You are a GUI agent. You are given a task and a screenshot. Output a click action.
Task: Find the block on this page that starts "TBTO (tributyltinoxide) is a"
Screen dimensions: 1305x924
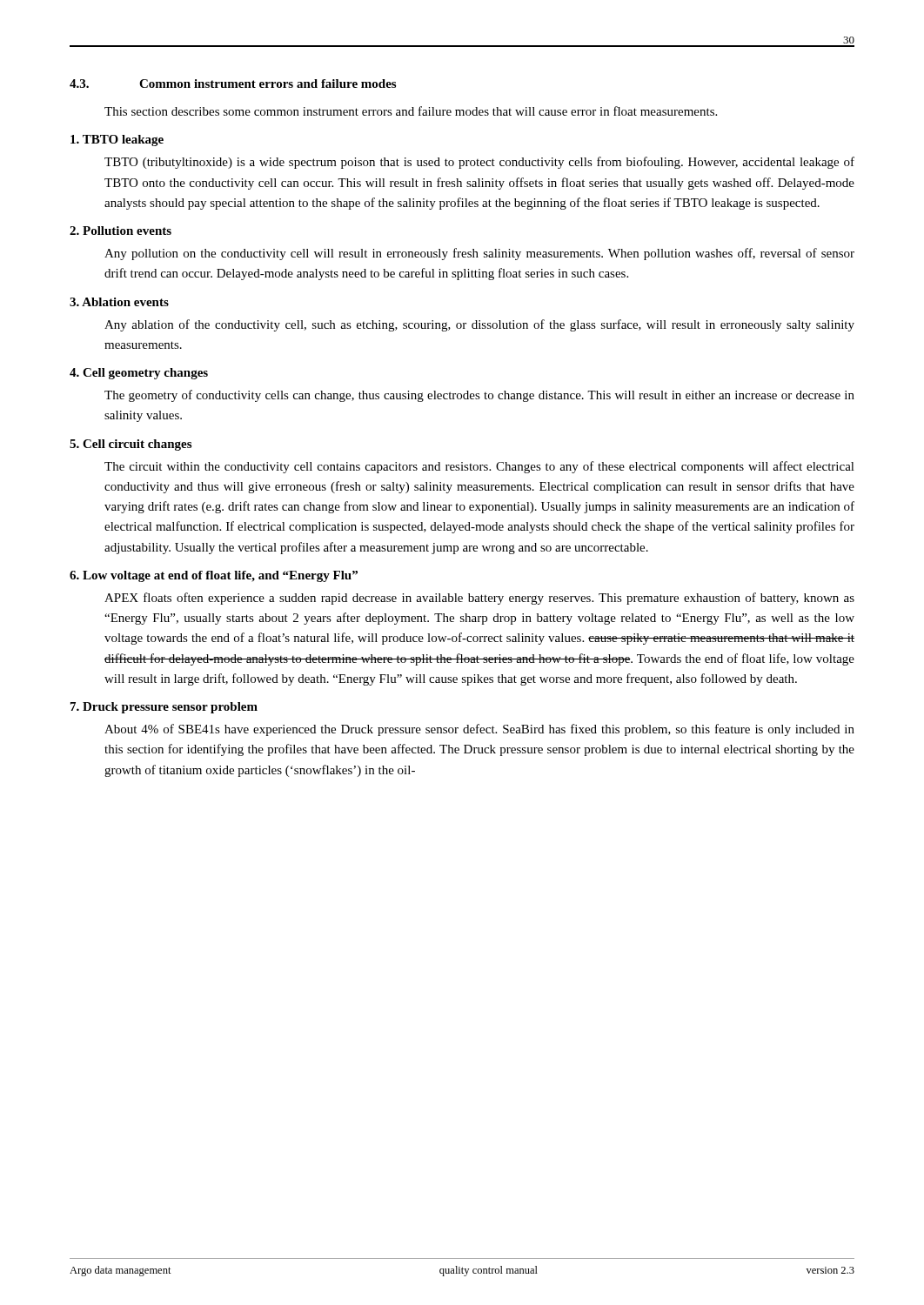pyautogui.click(x=479, y=182)
